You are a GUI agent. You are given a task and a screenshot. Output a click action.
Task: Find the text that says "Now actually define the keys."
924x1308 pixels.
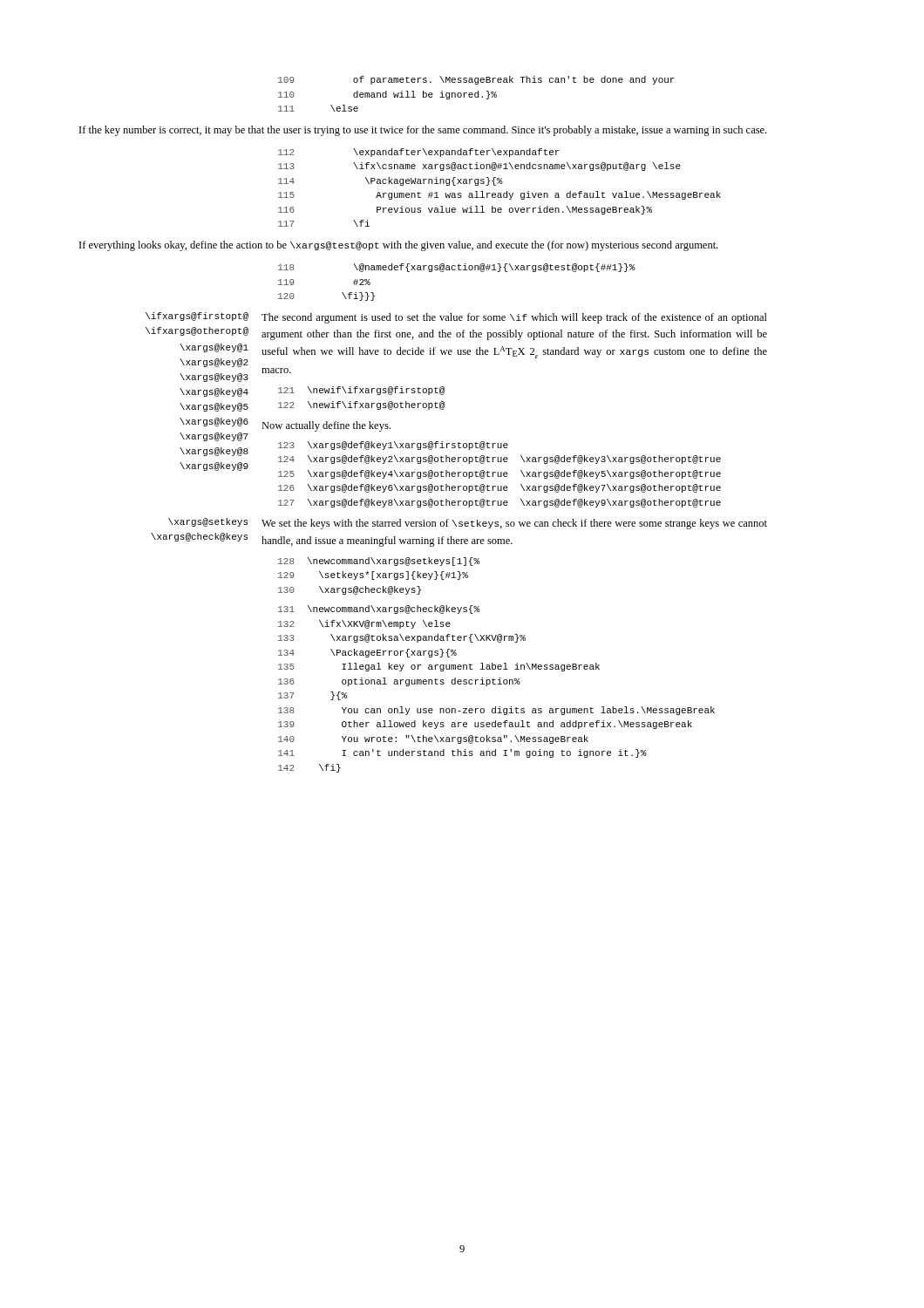[x=326, y=426]
